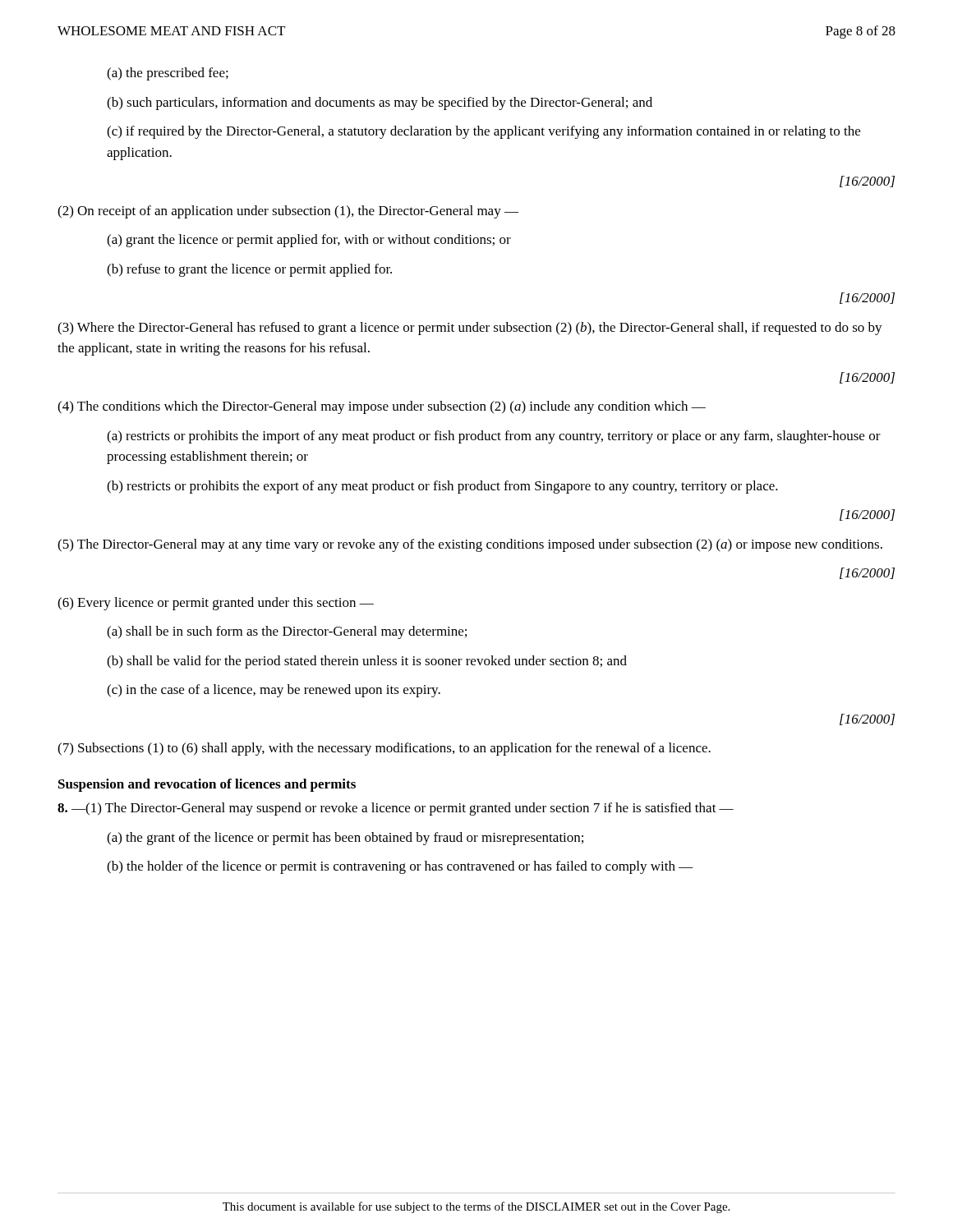Click the passage that begins "(b) shall be valid"
953x1232 pixels.
coord(367,660)
